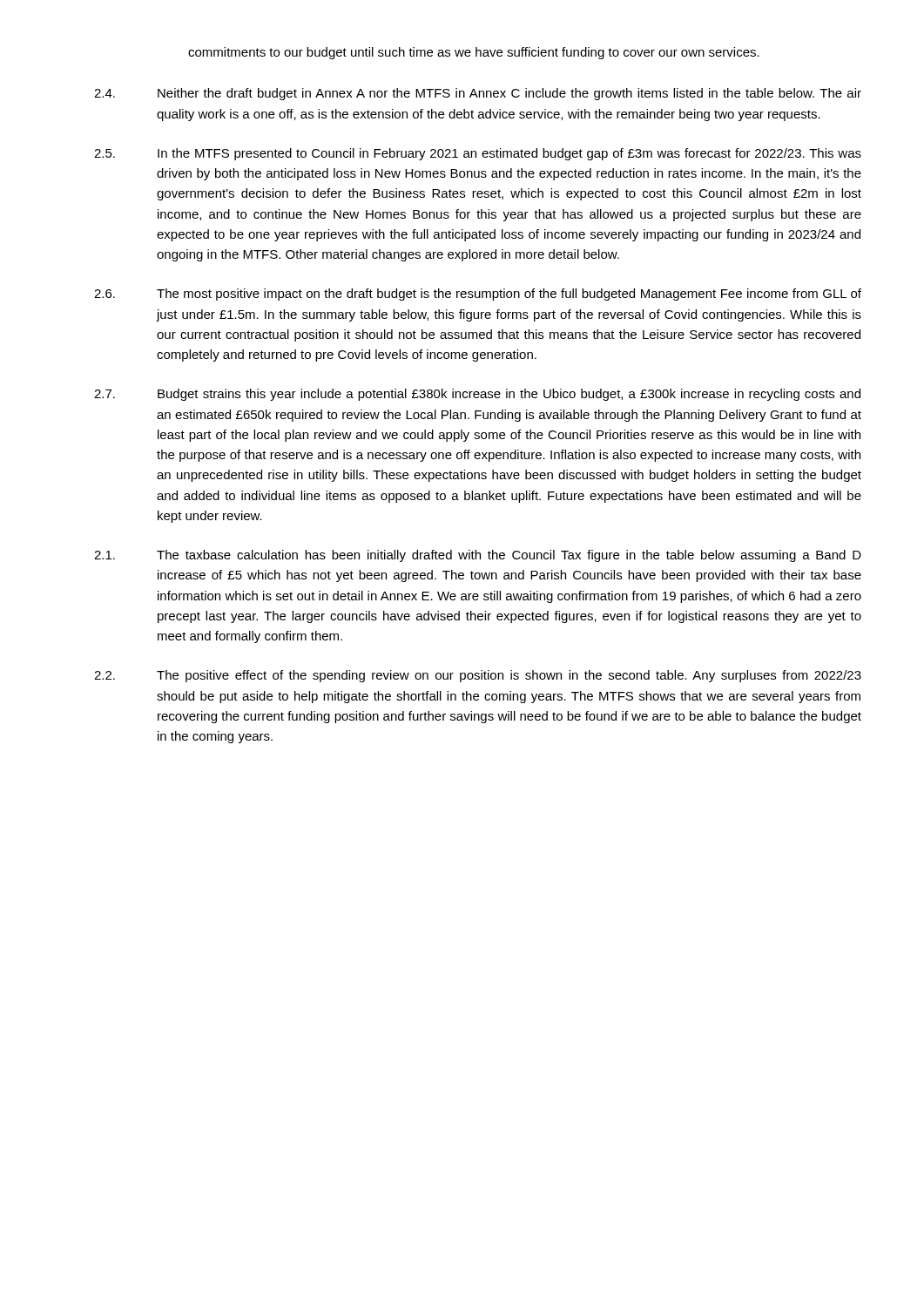Locate the text block with the text "commitments to our budget until such time"
The width and height of the screenshot is (924, 1307).
point(474,52)
